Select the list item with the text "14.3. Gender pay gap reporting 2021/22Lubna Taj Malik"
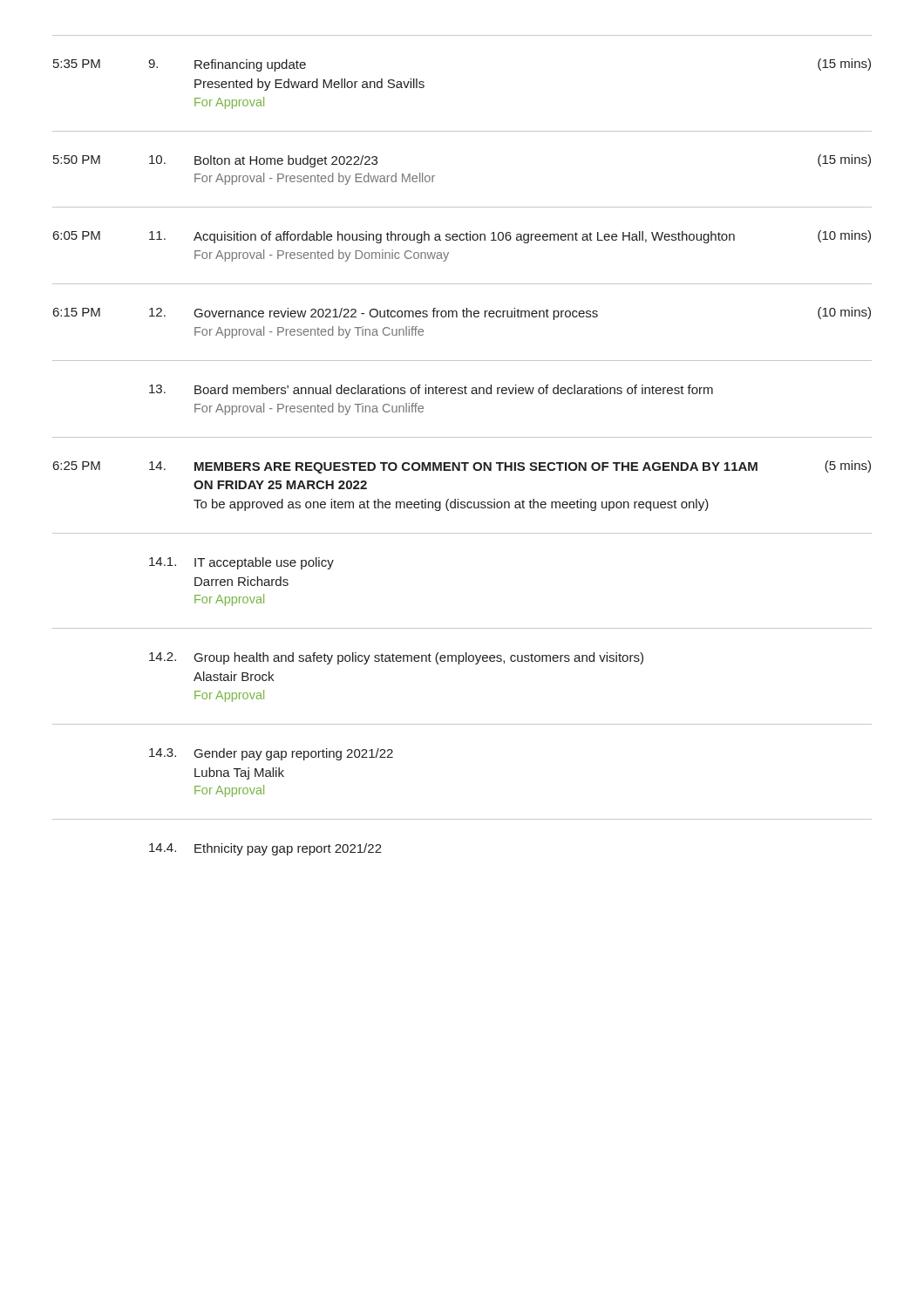This screenshot has height=1308, width=924. 271,754
